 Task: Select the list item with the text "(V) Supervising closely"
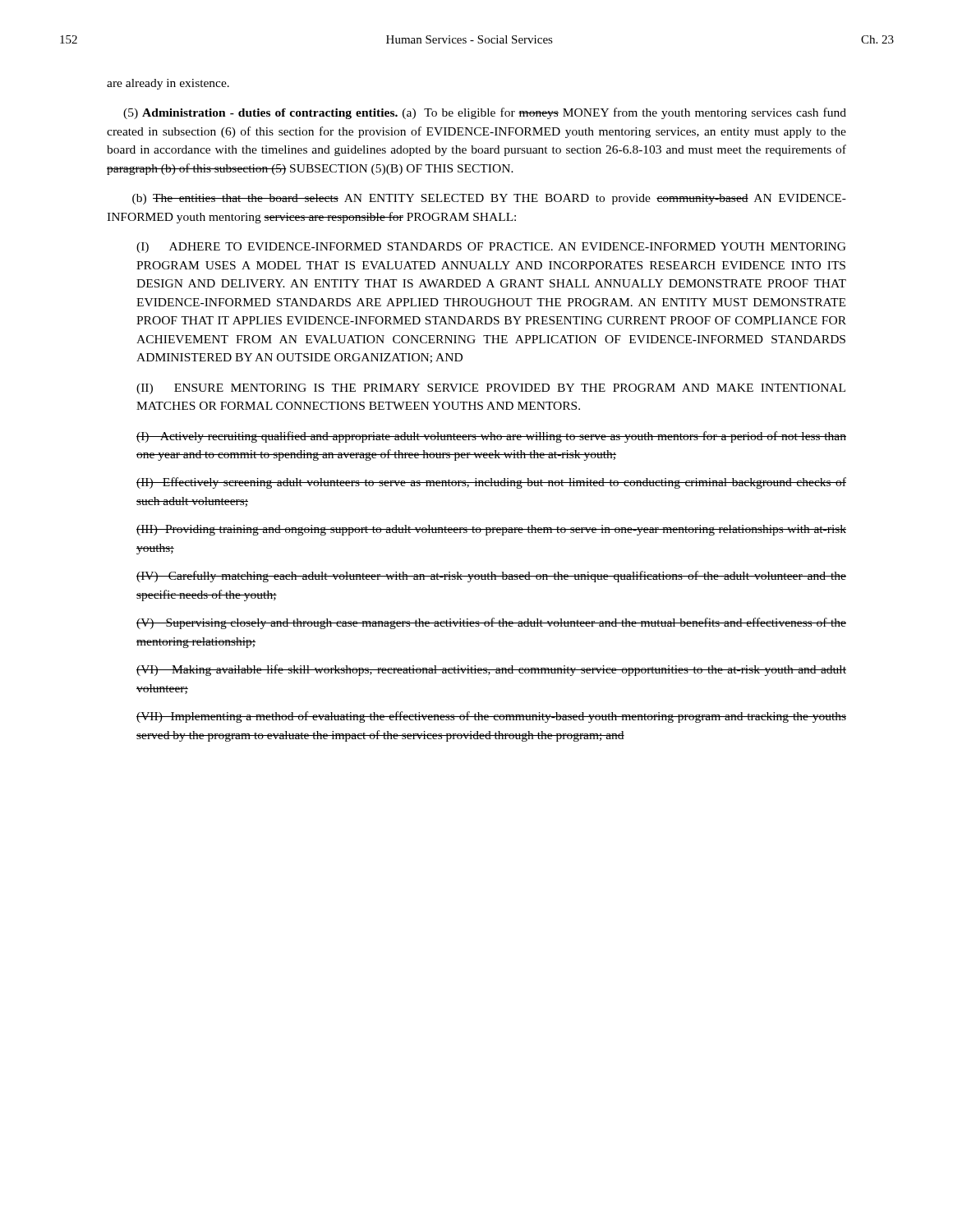click(x=491, y=632)
